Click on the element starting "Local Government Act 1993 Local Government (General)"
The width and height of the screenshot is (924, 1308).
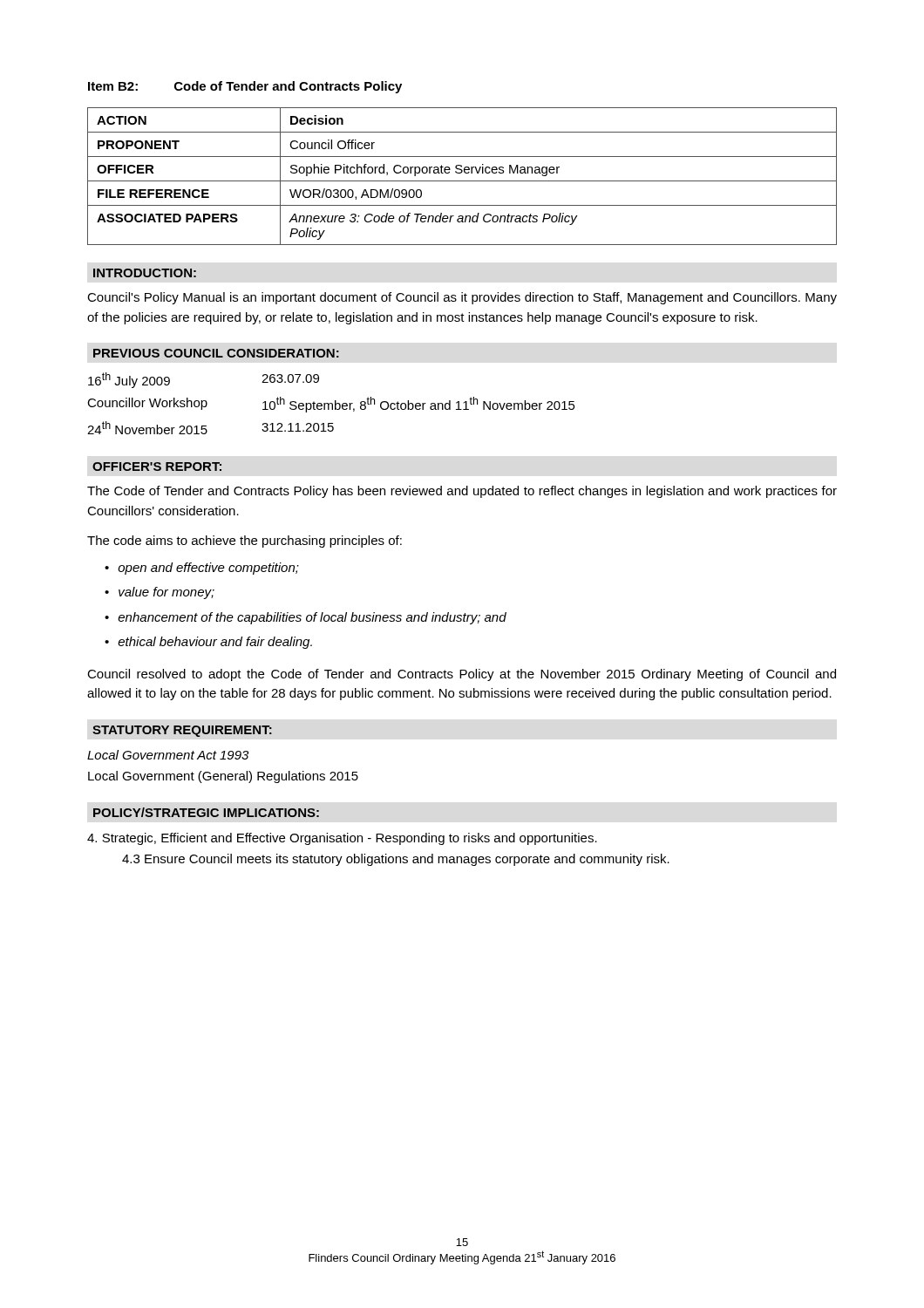coord(223,765)
